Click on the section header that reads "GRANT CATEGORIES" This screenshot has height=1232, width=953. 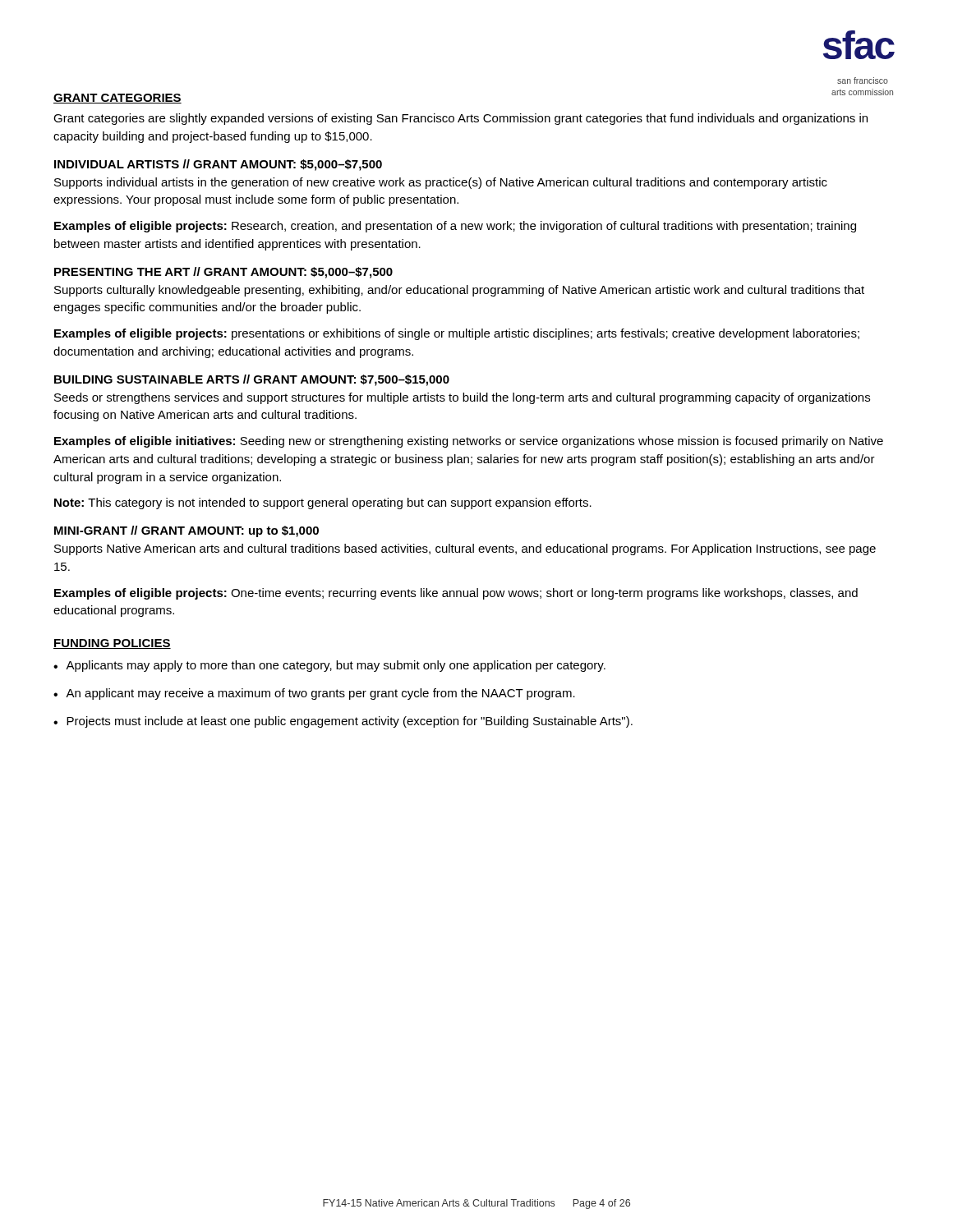tap(117, 97)
